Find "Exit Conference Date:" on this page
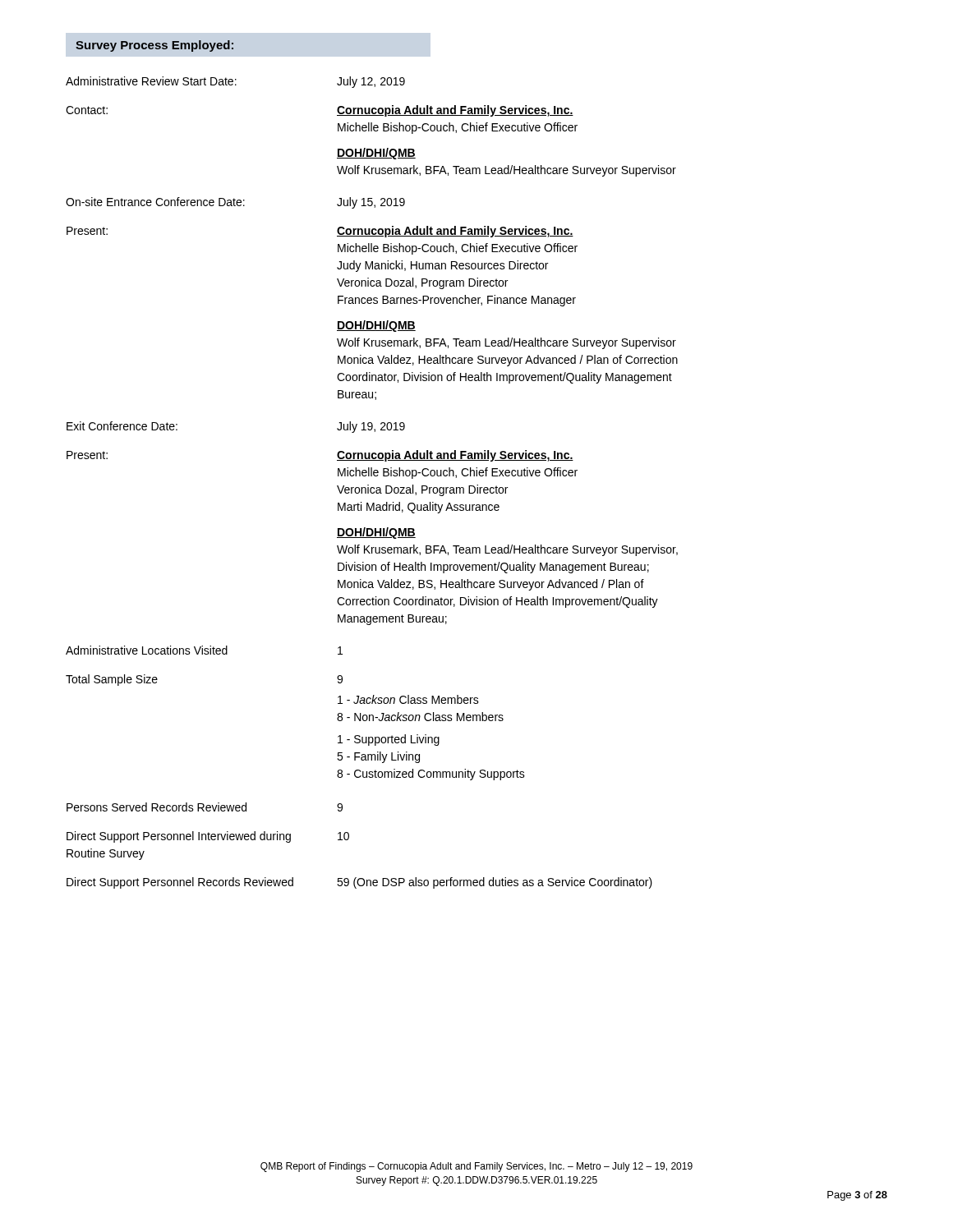953x1232 pixels. click(x=122, y=426)
